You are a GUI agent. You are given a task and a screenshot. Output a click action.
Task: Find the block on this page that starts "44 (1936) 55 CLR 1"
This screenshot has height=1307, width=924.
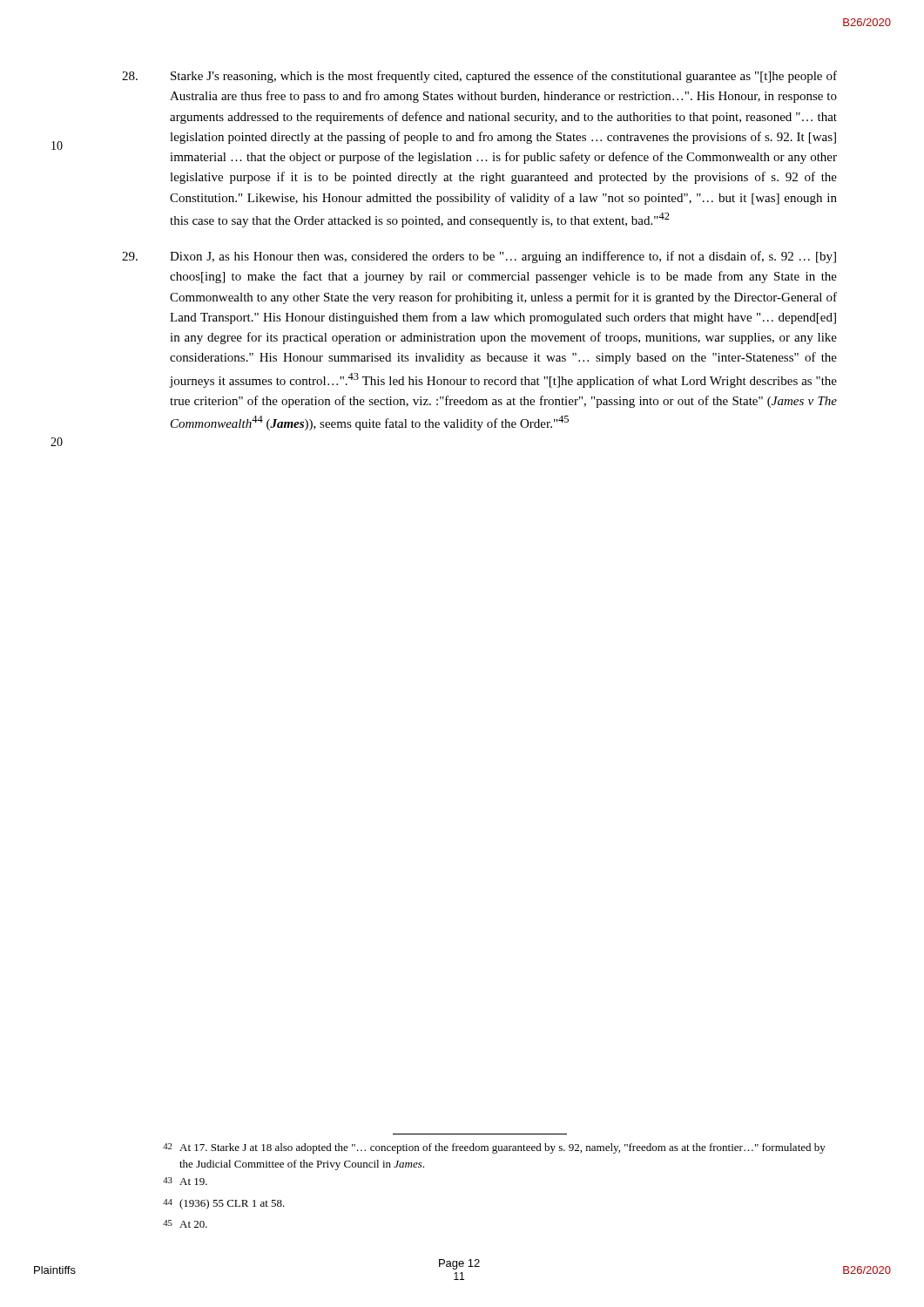pos(224,1204)
